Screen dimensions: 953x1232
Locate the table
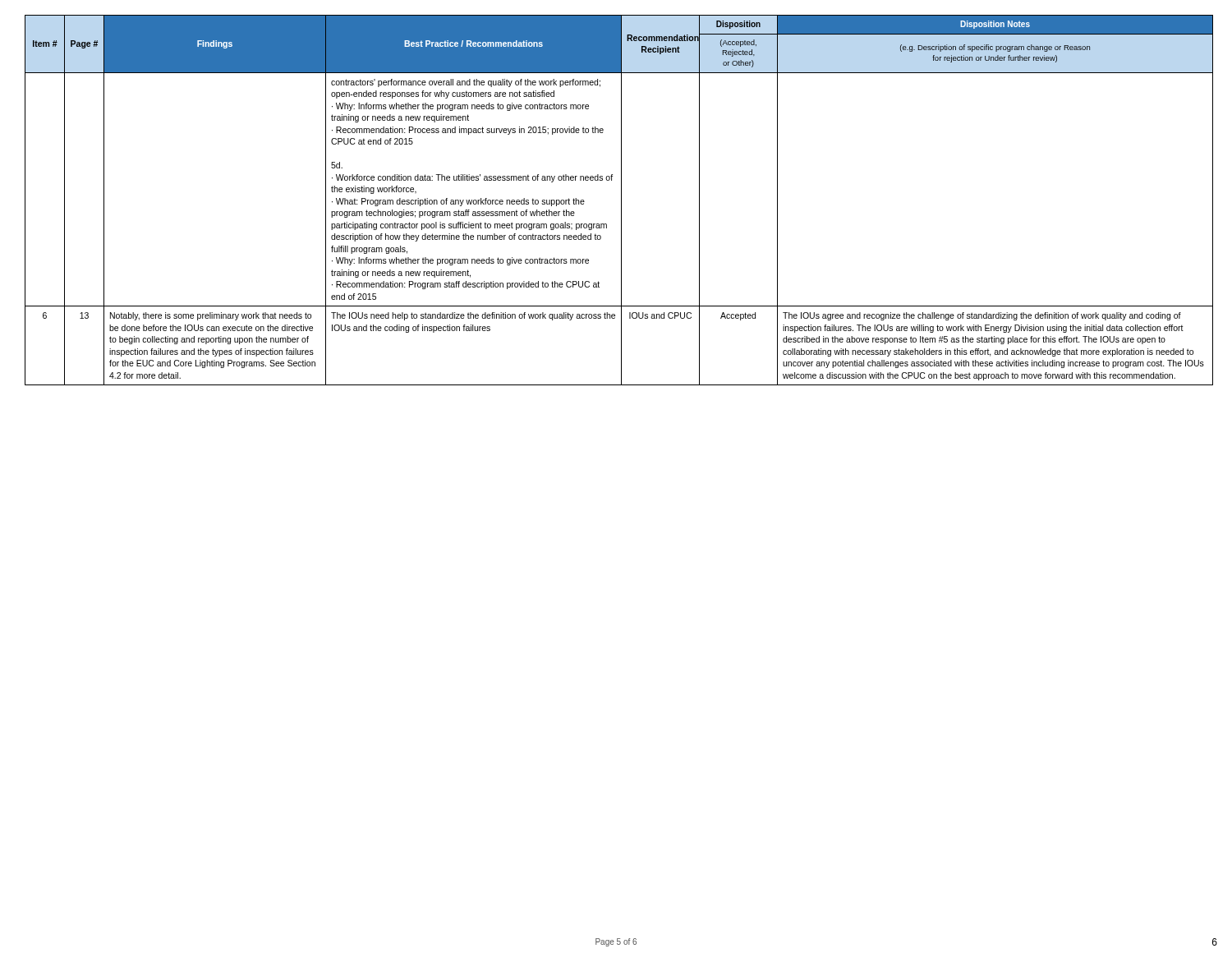coord(616,200)
